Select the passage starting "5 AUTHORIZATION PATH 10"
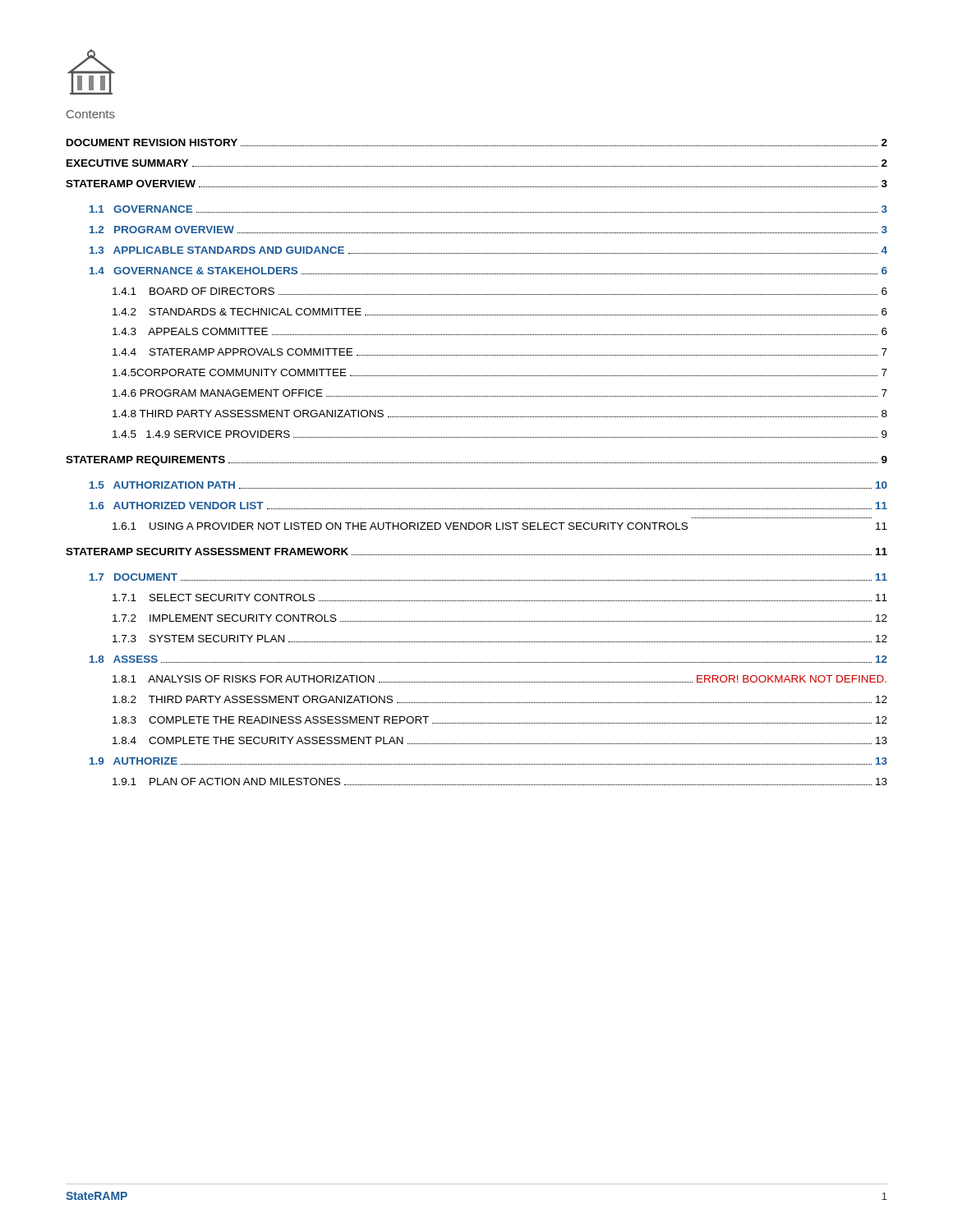953x1232 pixels. pos(488,486)
